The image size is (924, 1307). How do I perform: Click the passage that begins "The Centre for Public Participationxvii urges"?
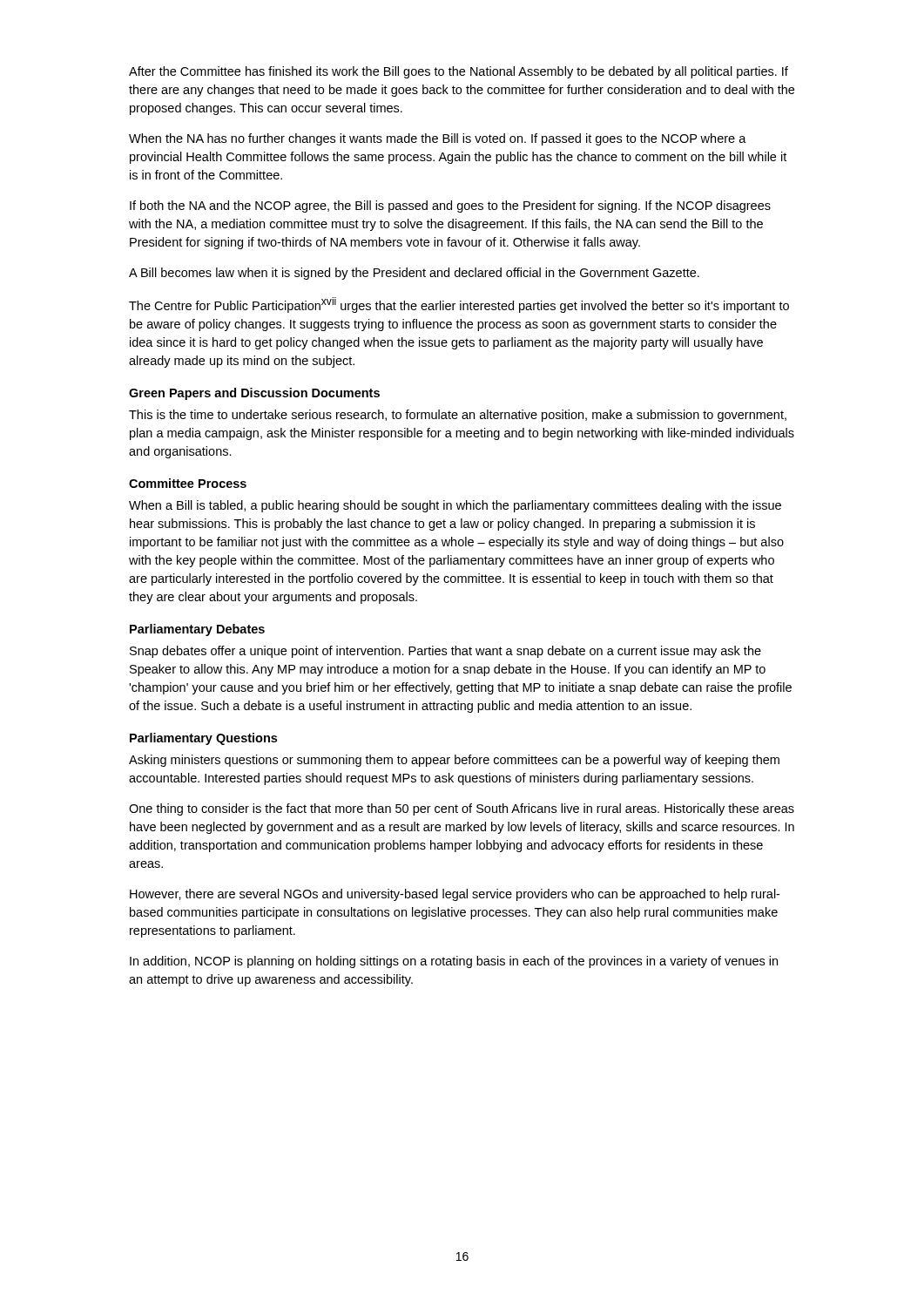point(459,332)
